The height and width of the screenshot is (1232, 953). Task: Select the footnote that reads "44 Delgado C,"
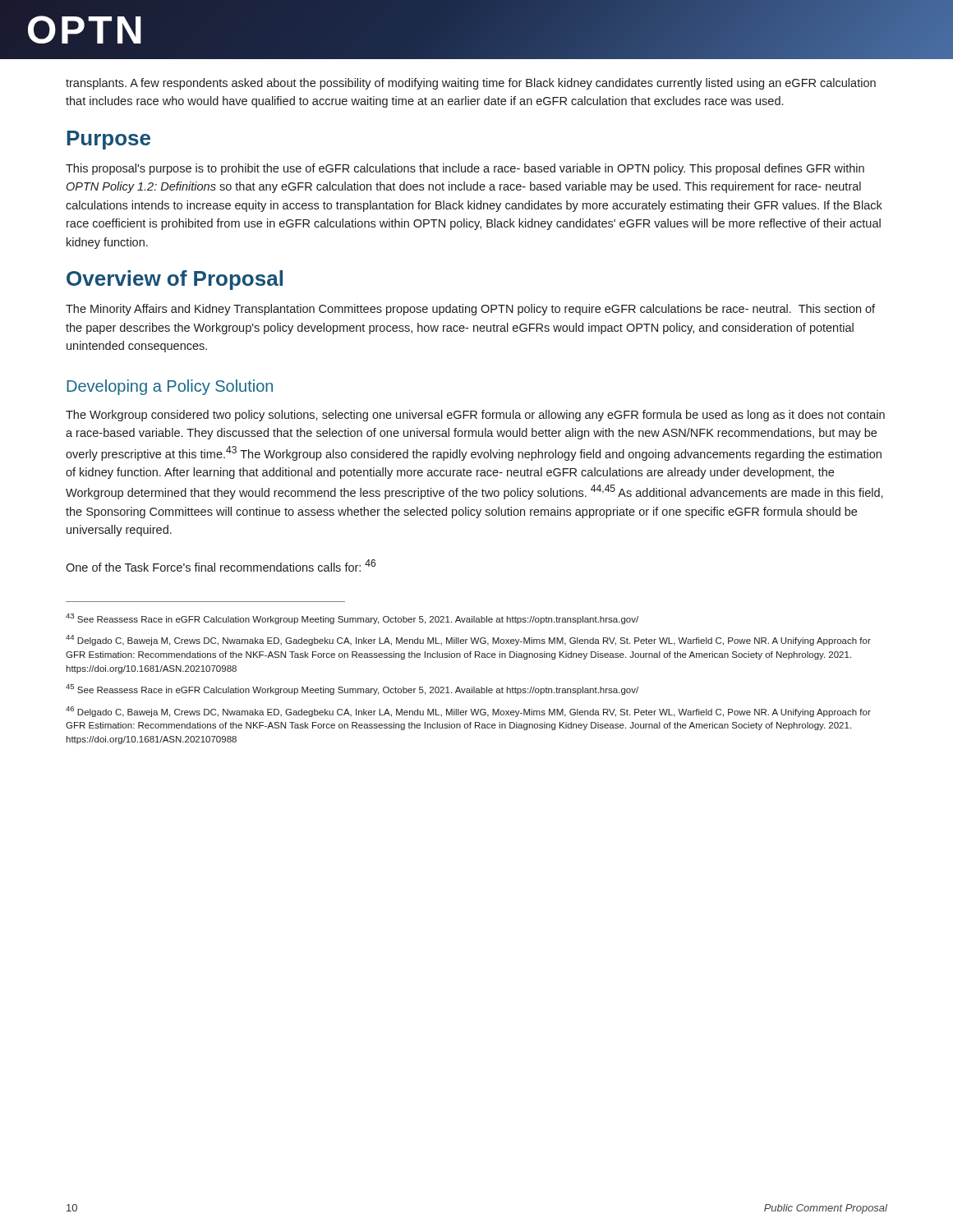click(468, 653)
